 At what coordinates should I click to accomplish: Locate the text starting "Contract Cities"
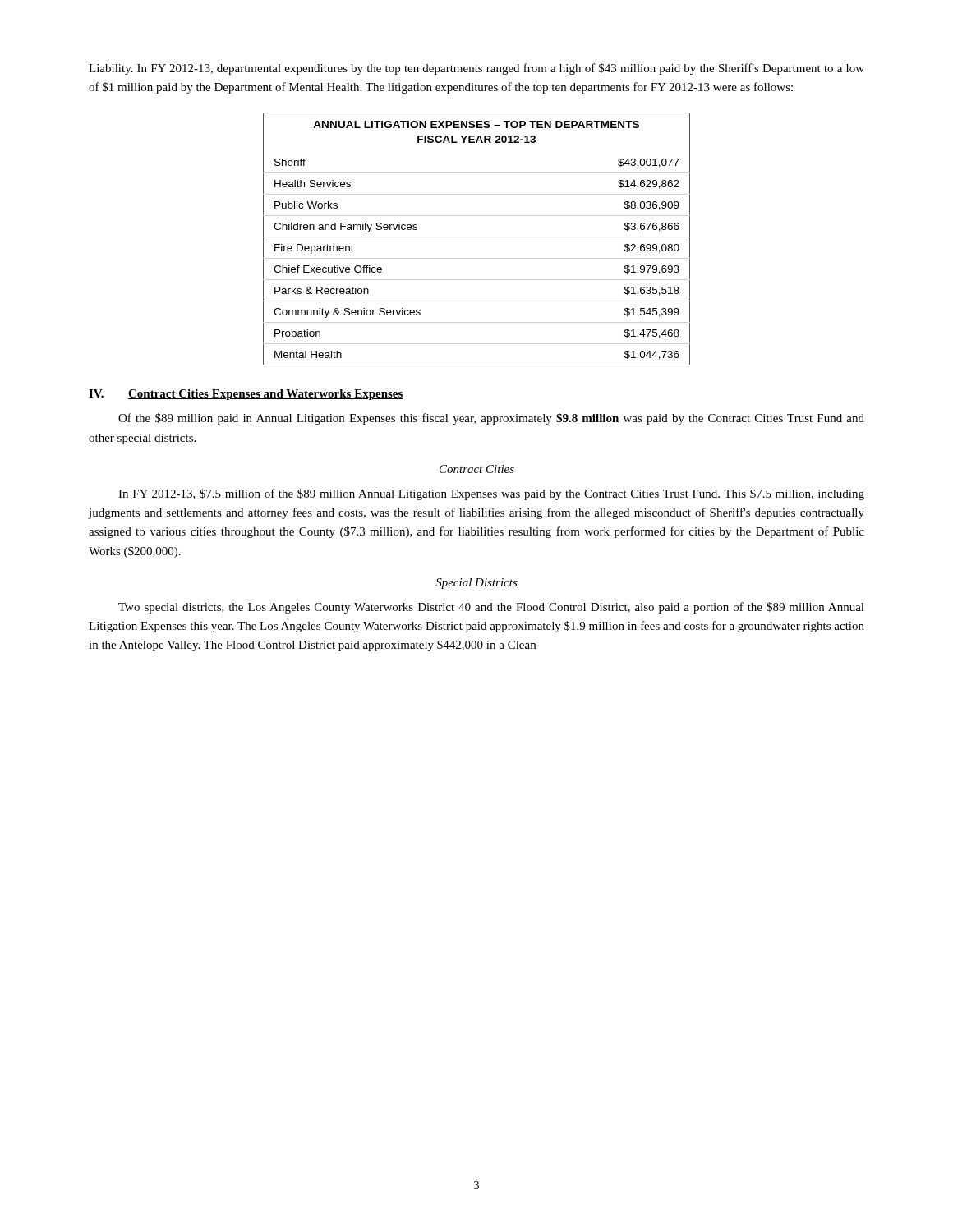[x=476, y=469]
